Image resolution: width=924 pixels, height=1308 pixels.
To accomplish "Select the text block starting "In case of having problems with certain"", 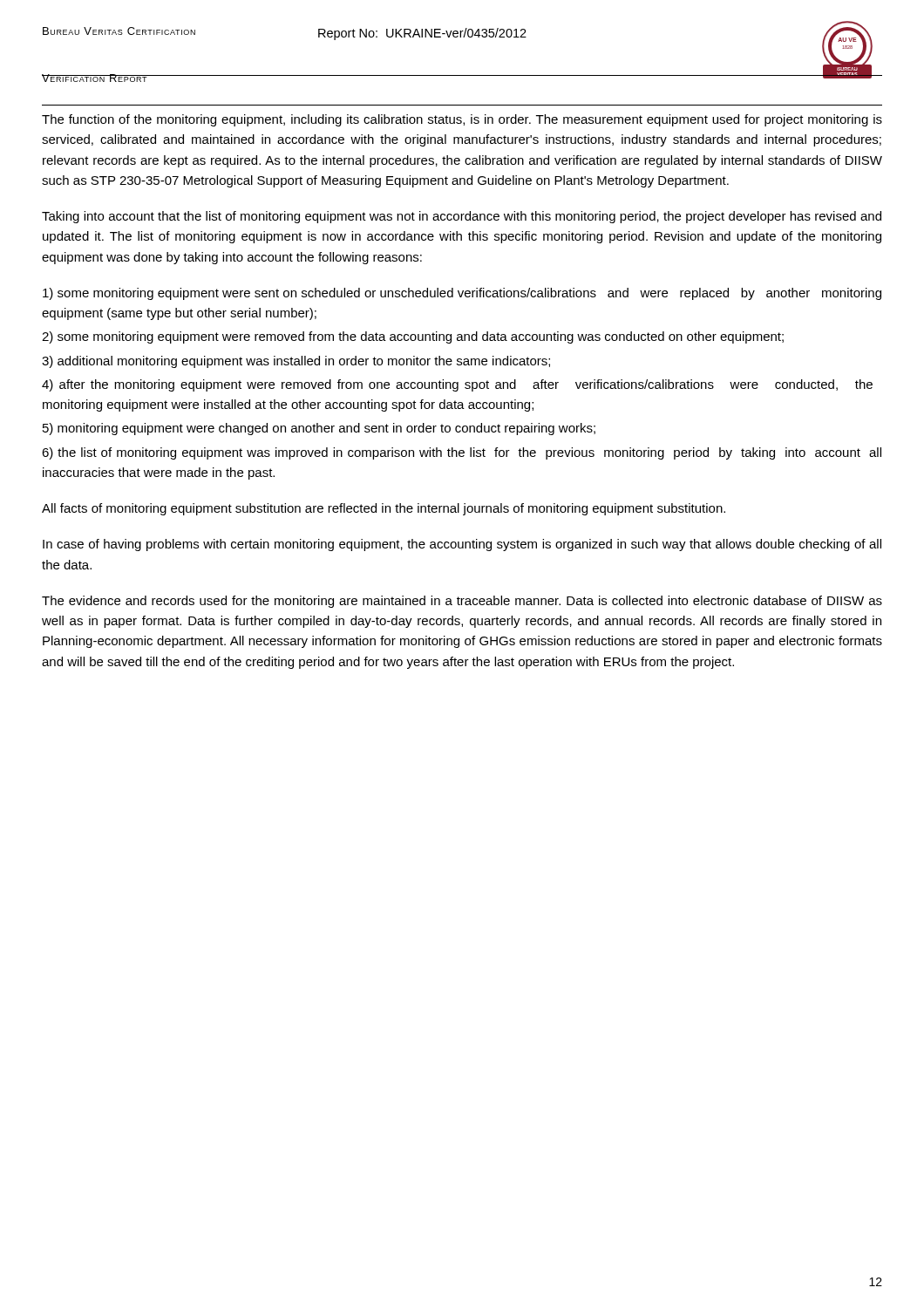I will 462,554.
